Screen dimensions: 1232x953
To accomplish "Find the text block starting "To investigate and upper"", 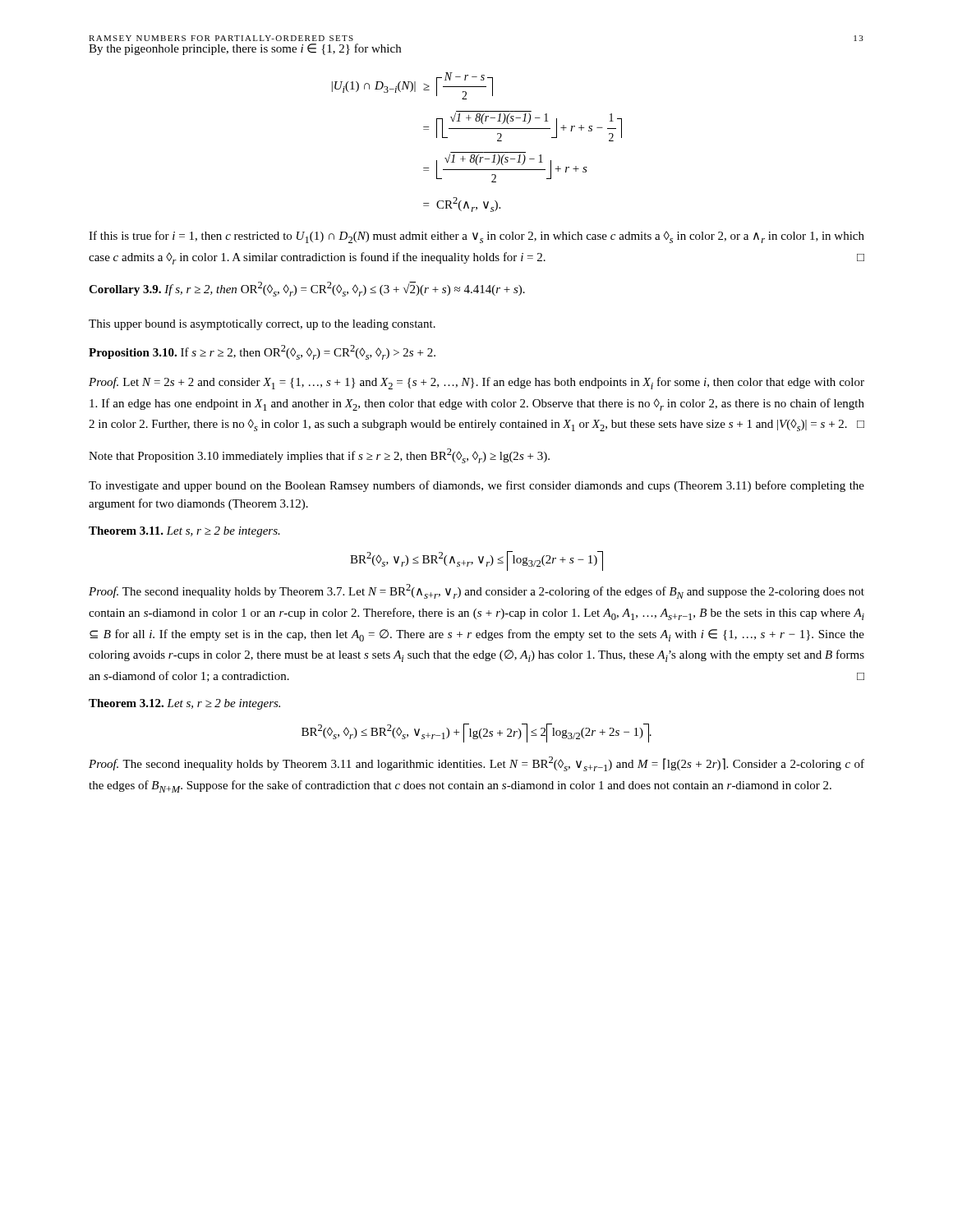I will 476,495.
